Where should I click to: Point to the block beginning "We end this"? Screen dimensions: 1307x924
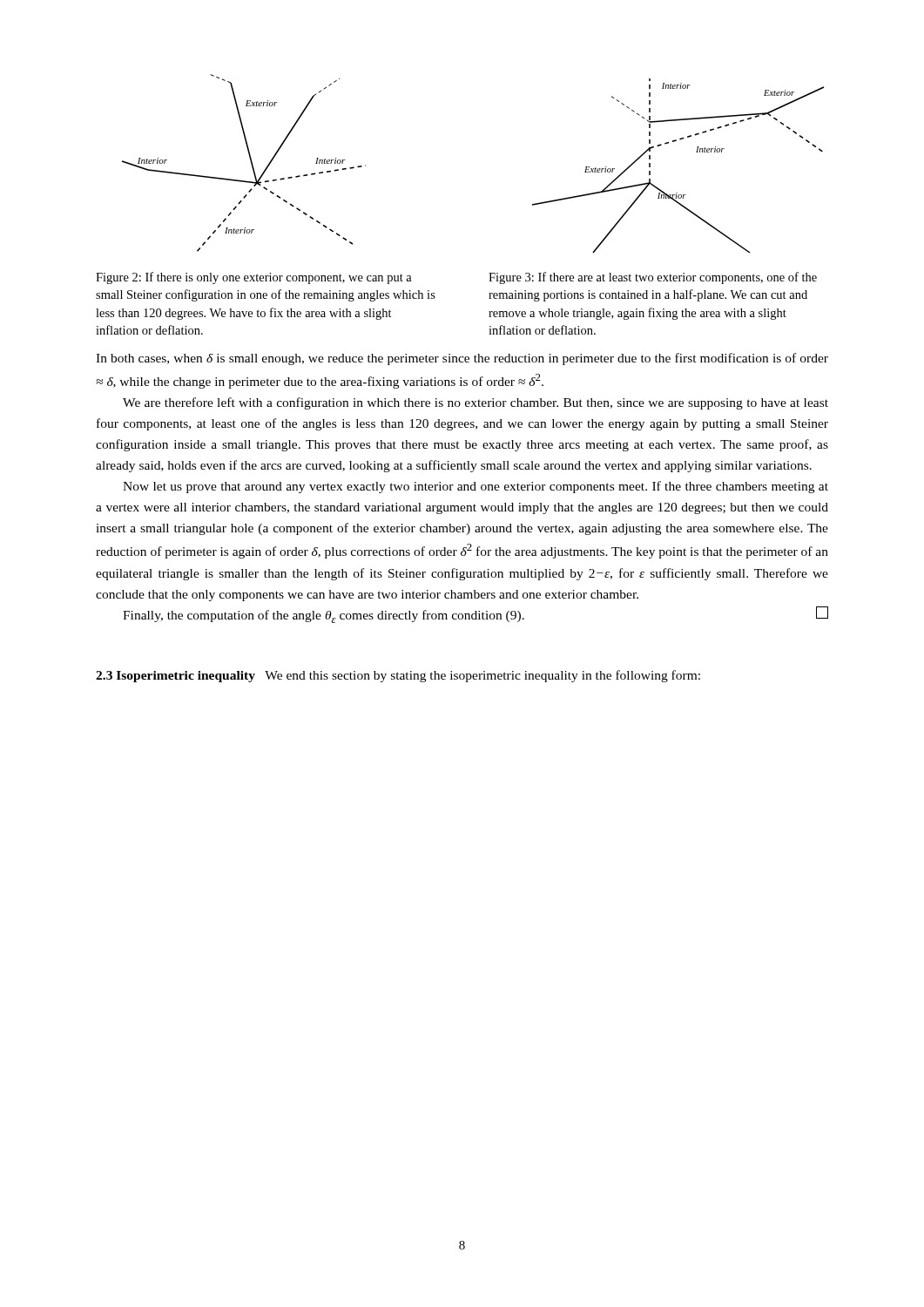(x=483, y=675)
